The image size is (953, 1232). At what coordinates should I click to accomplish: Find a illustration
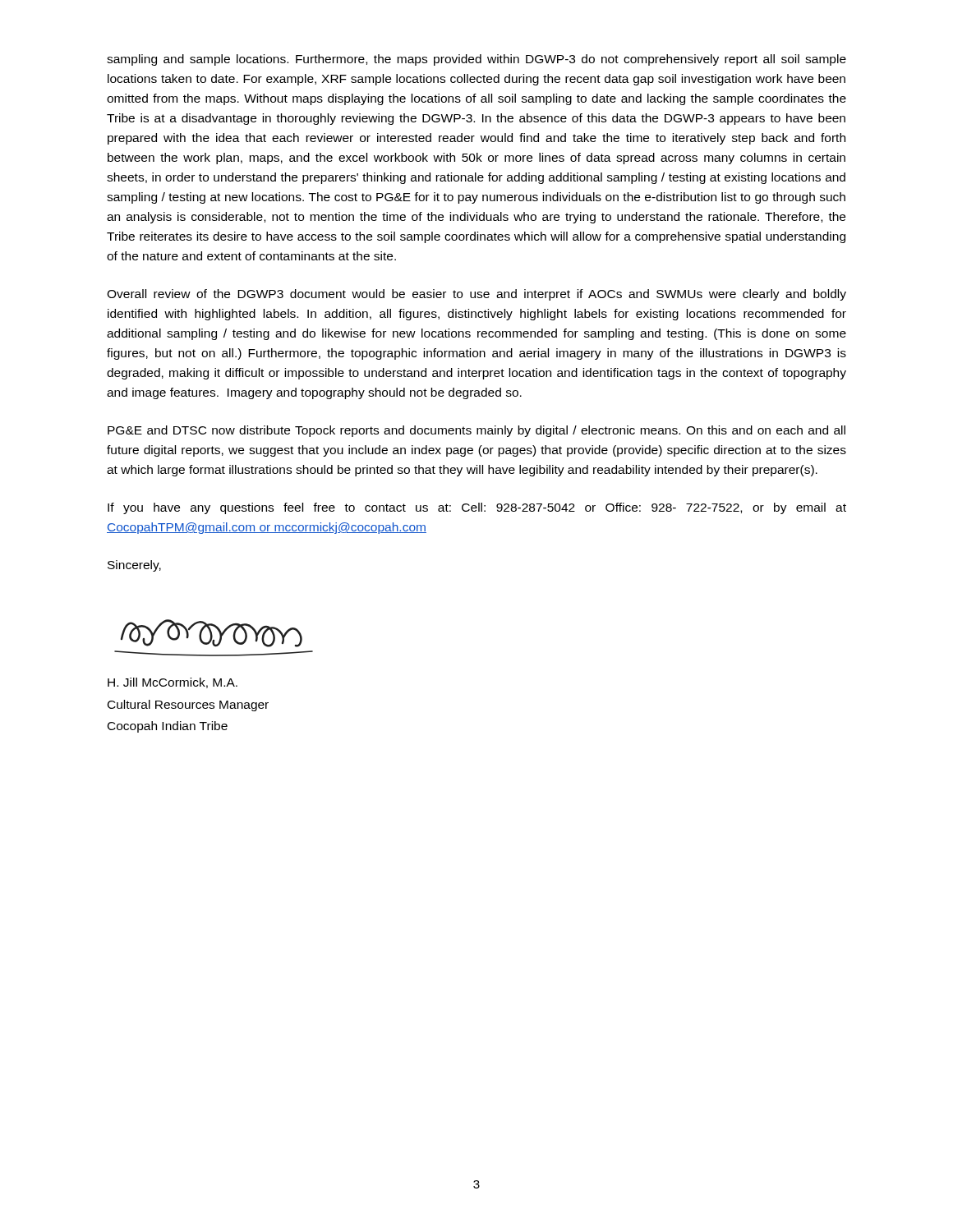point(214,627)
